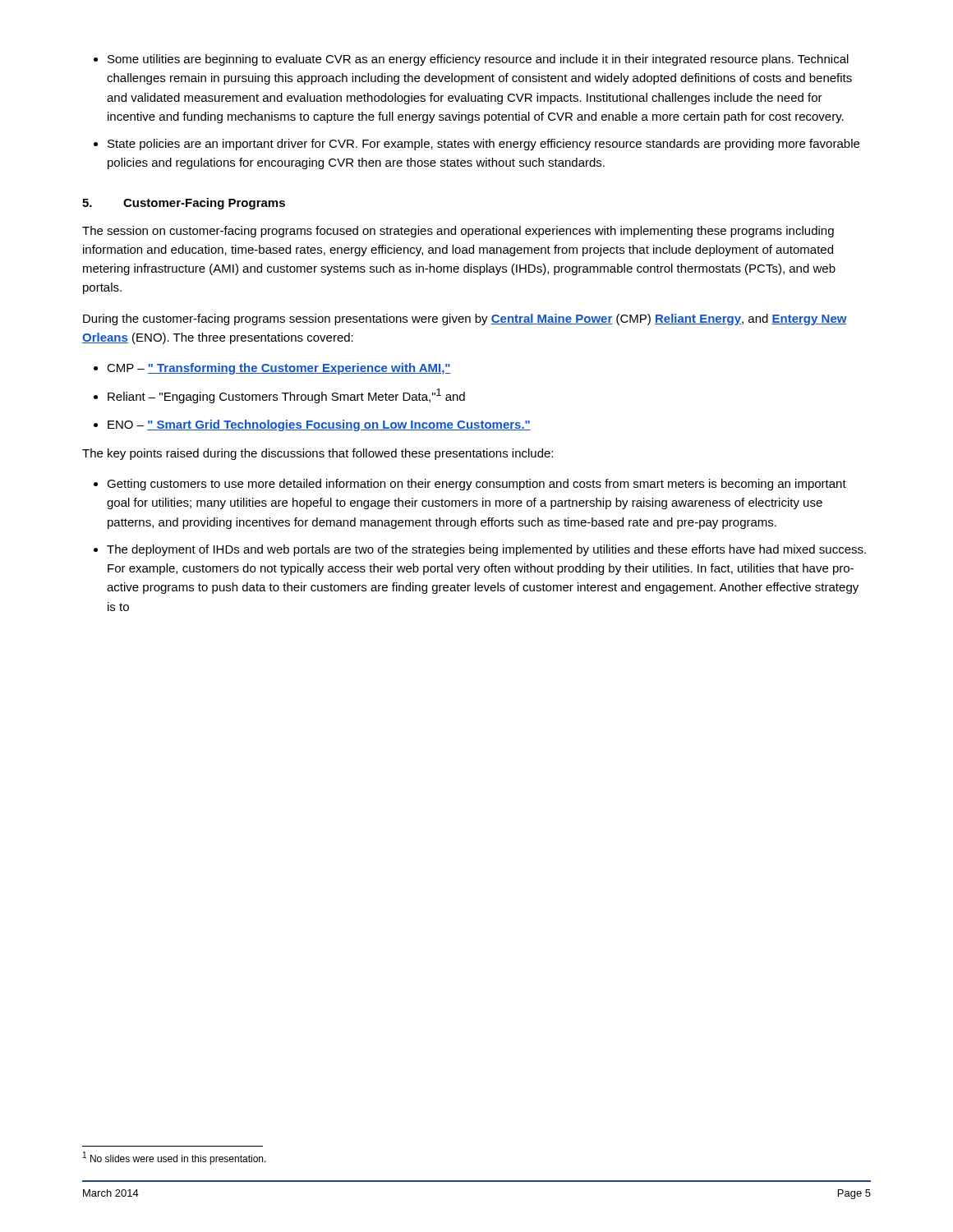Point to the passage starting "Getting customers to use more"
The width and height of the screenshot is (953, 1232).
click(476, 502)
